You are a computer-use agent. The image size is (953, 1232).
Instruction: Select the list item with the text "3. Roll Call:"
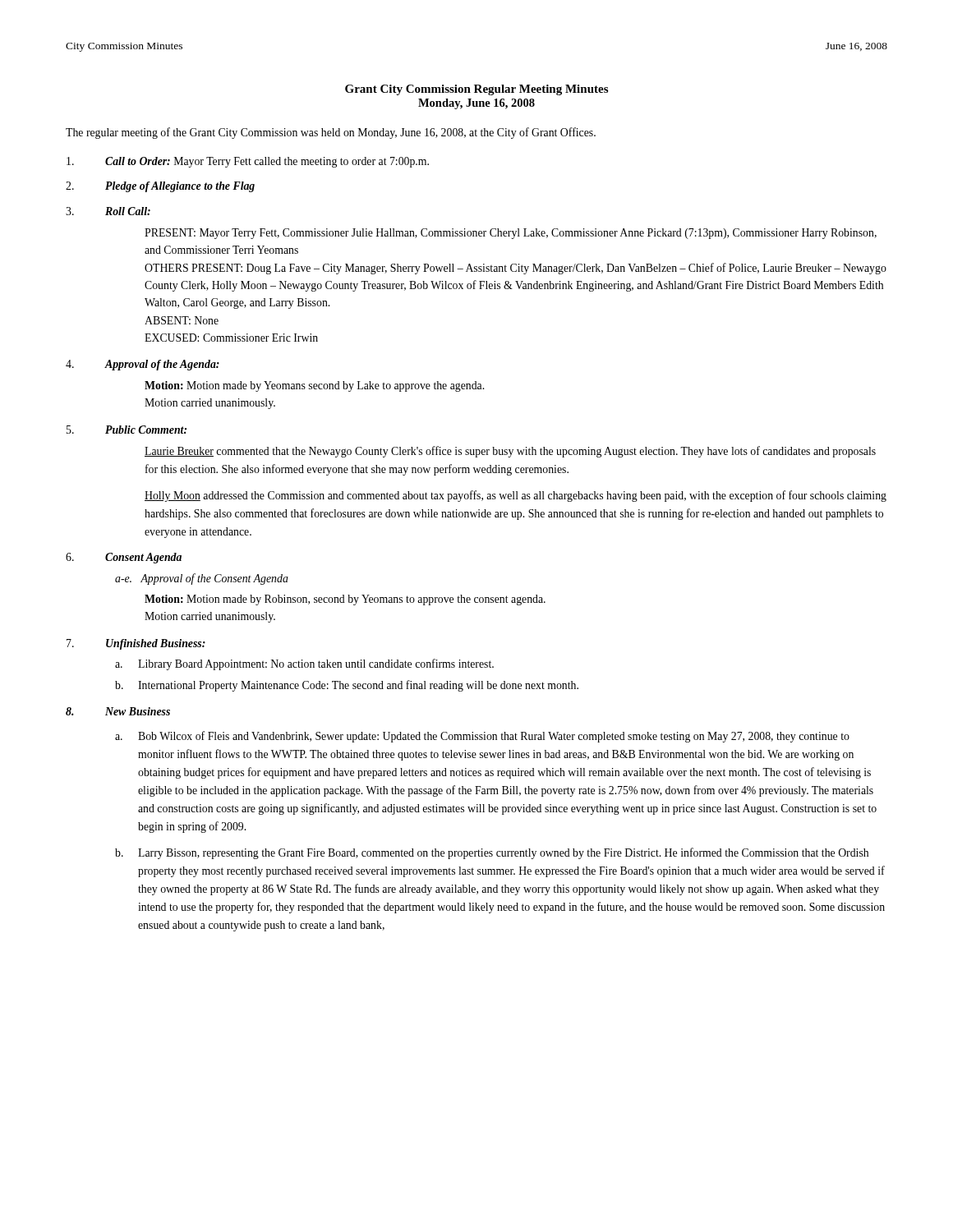108,211
